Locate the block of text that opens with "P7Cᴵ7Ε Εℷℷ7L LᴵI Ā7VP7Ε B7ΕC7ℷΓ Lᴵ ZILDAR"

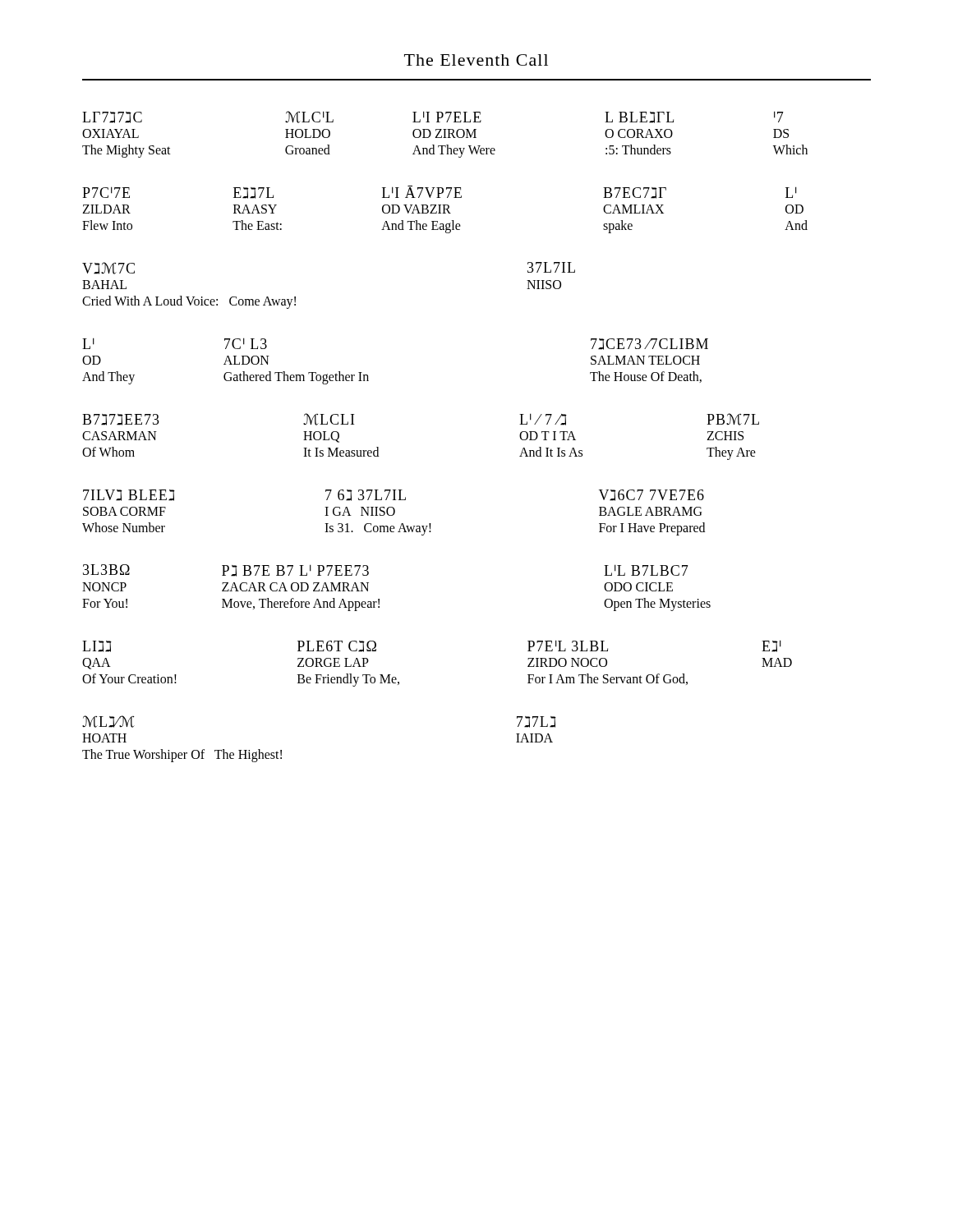click(x=440, y=192)
